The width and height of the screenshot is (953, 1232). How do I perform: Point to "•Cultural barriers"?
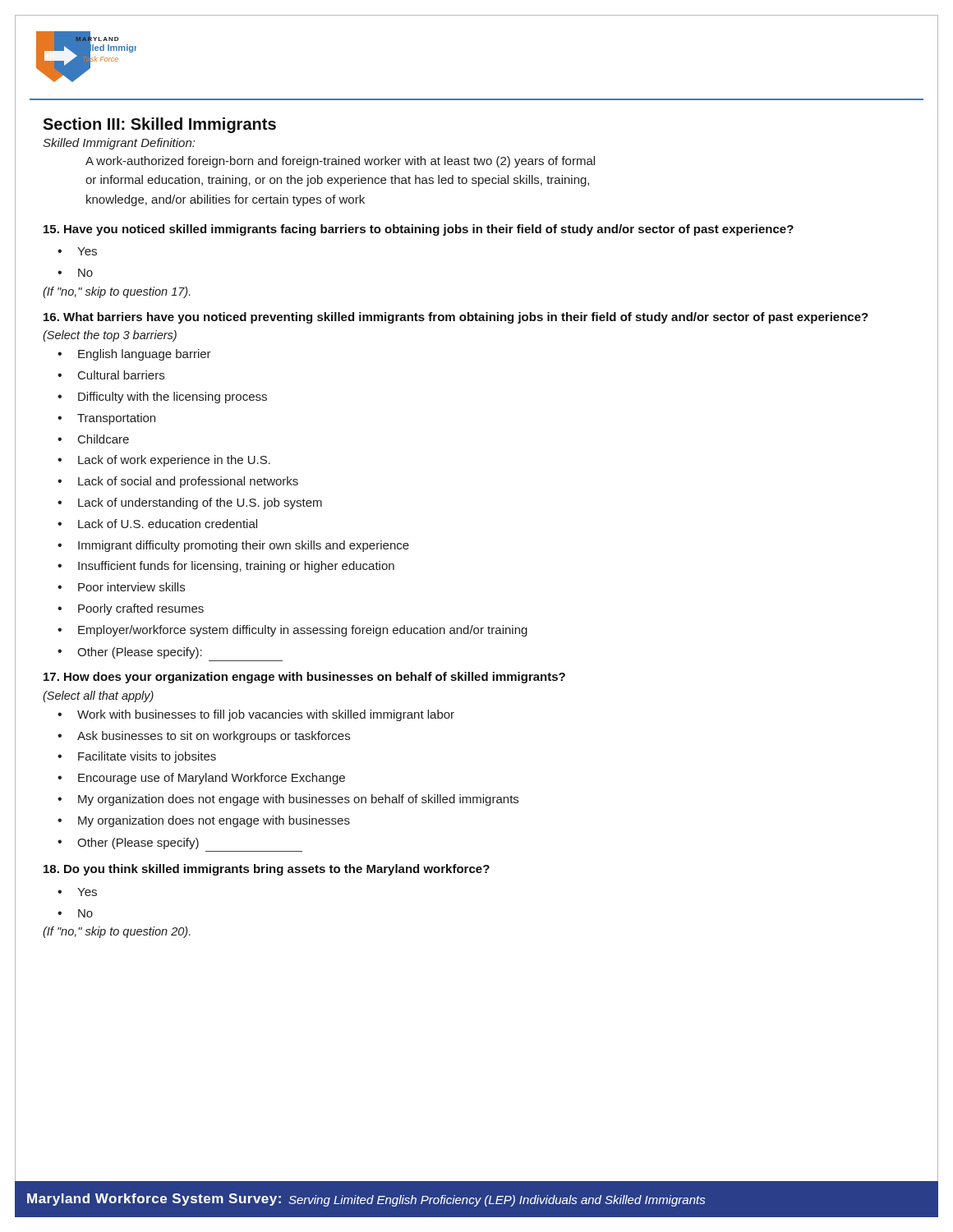[x=111, y=376]
